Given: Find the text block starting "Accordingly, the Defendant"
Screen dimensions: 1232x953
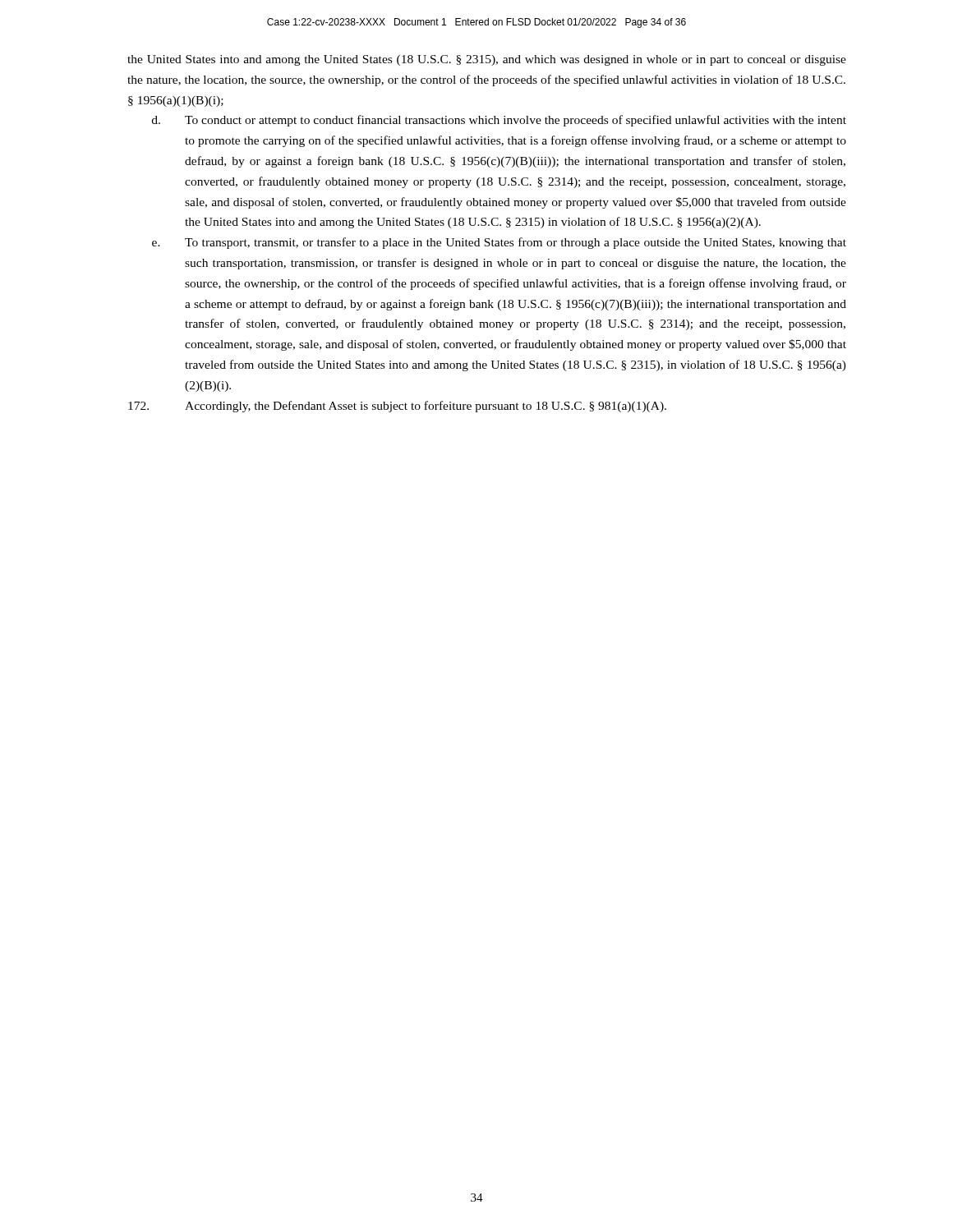Looking at the screenshot, I should click(x=487, y=406).
